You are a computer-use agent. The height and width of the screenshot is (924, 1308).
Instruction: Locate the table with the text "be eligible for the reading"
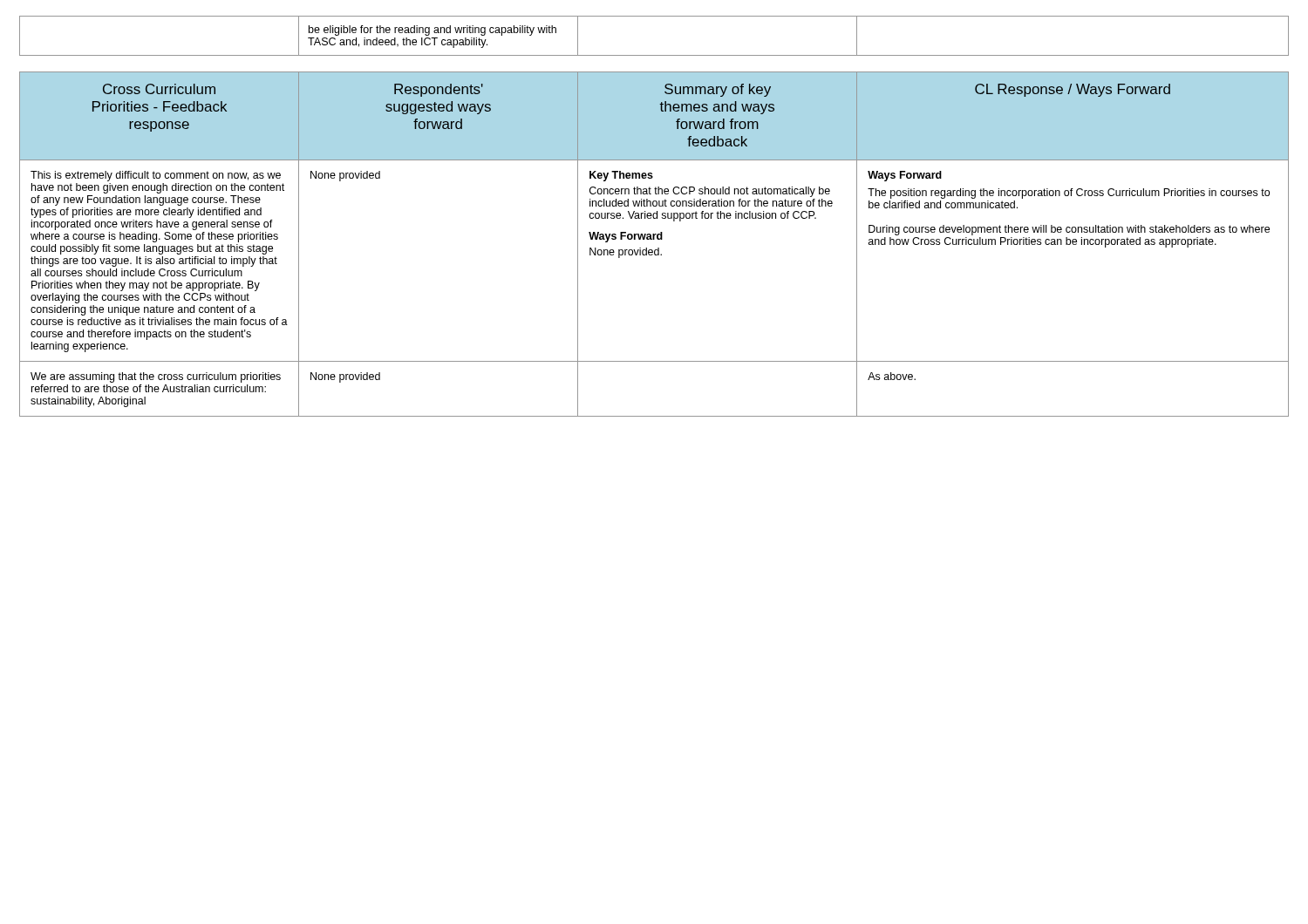[x=654, y=36]
